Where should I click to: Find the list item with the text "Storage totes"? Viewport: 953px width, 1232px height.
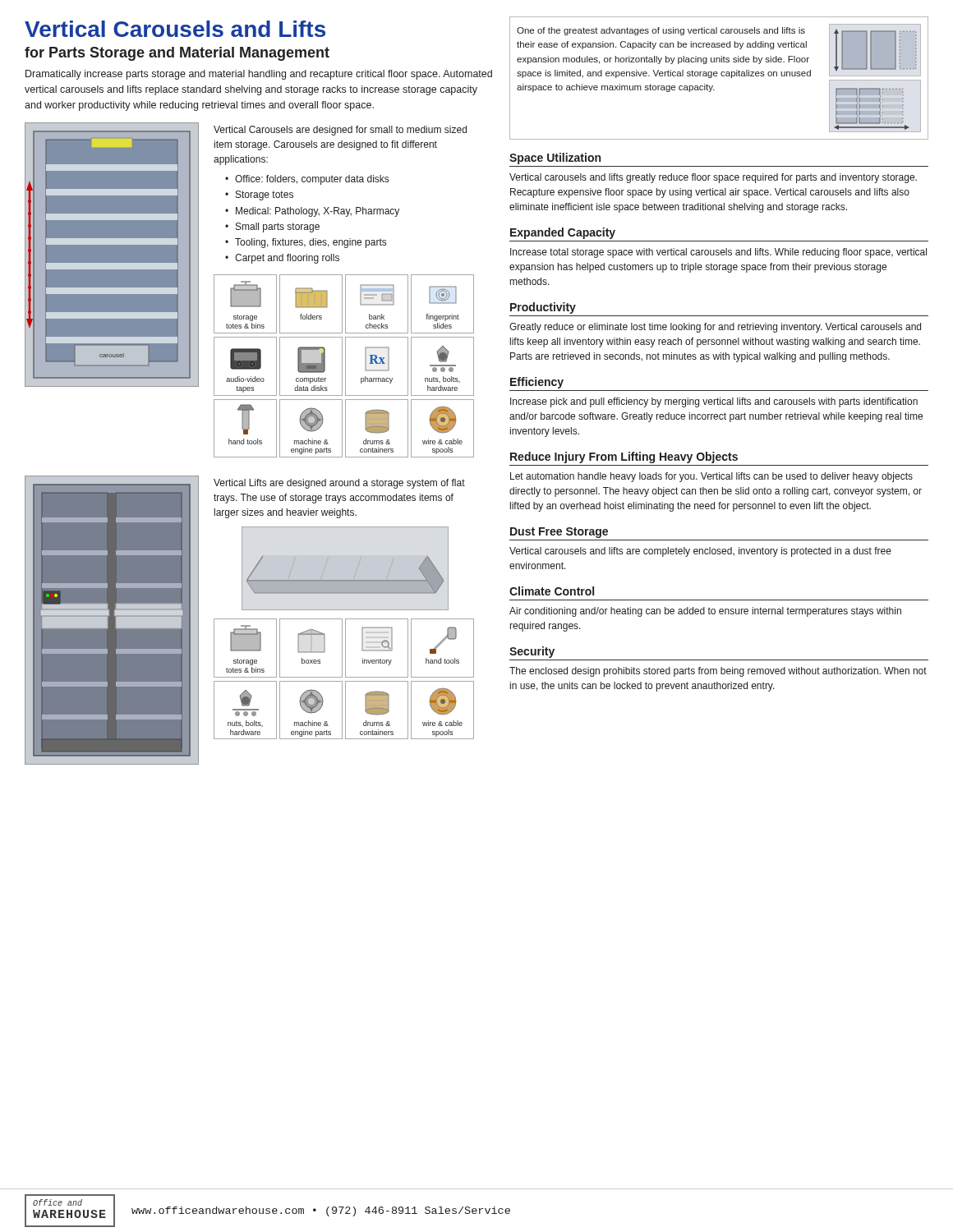pyautogui.click(x=264, y=195)
